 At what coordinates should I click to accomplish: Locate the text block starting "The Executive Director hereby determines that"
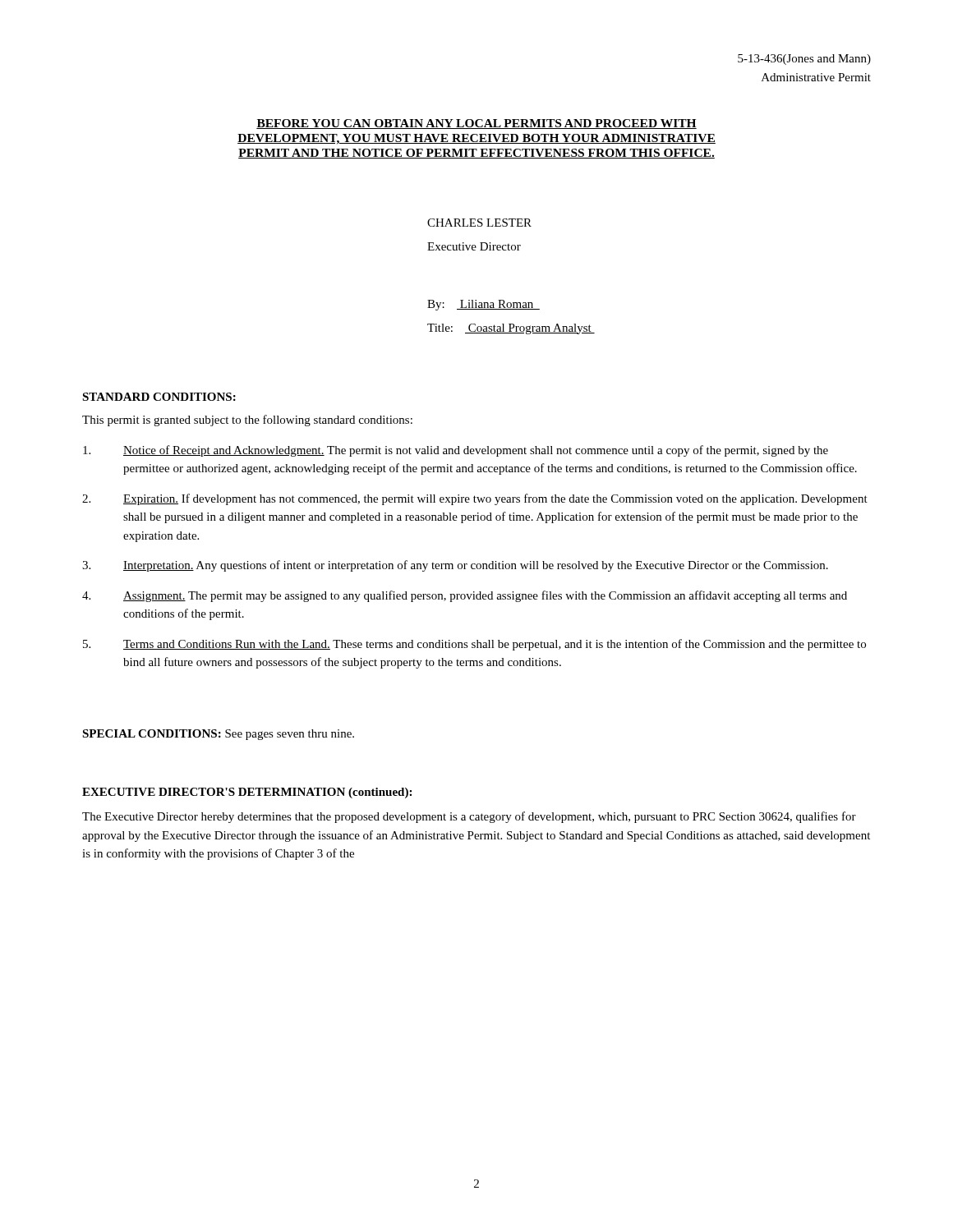[476, 835]
